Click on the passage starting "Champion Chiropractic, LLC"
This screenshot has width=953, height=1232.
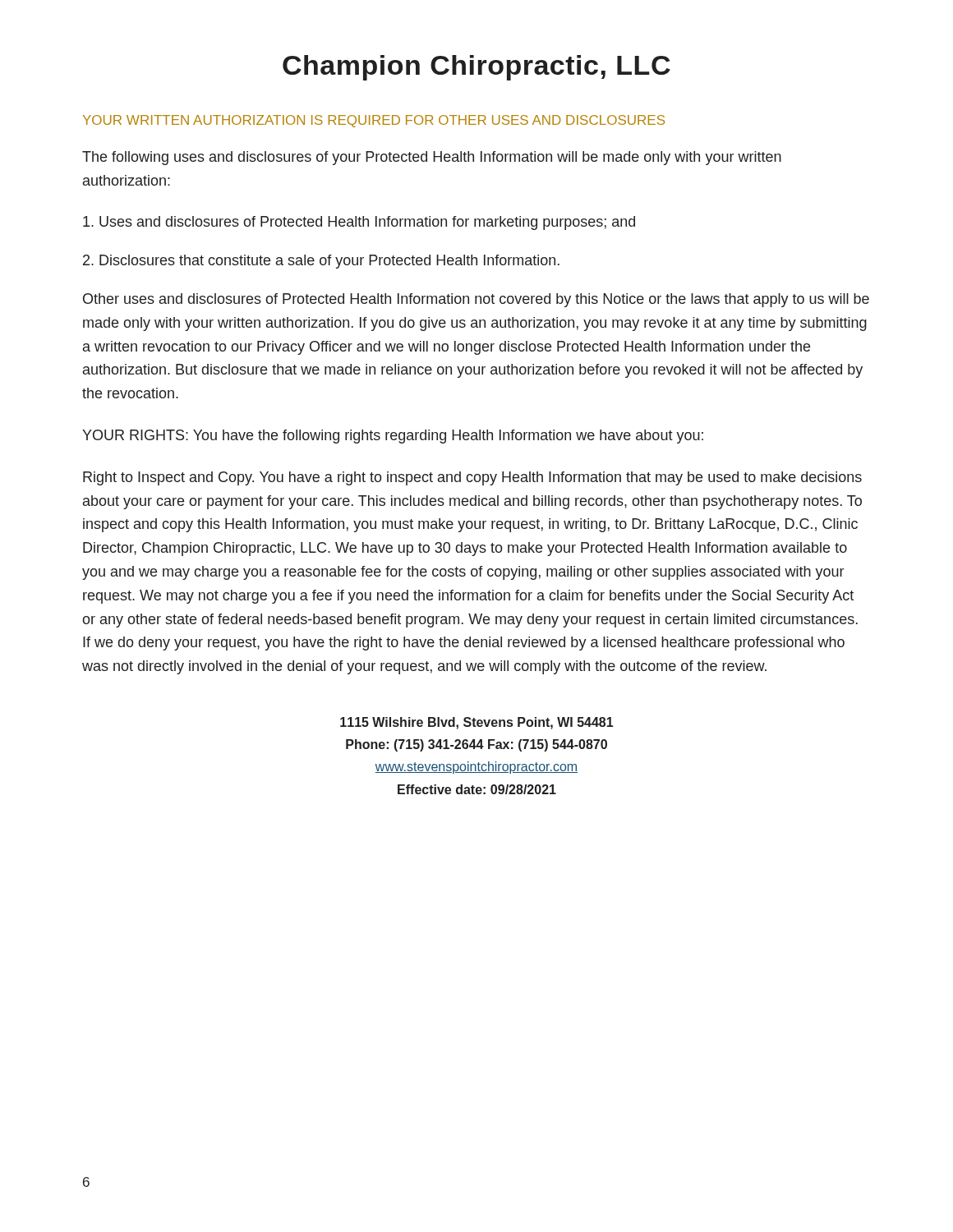[476, 65]
